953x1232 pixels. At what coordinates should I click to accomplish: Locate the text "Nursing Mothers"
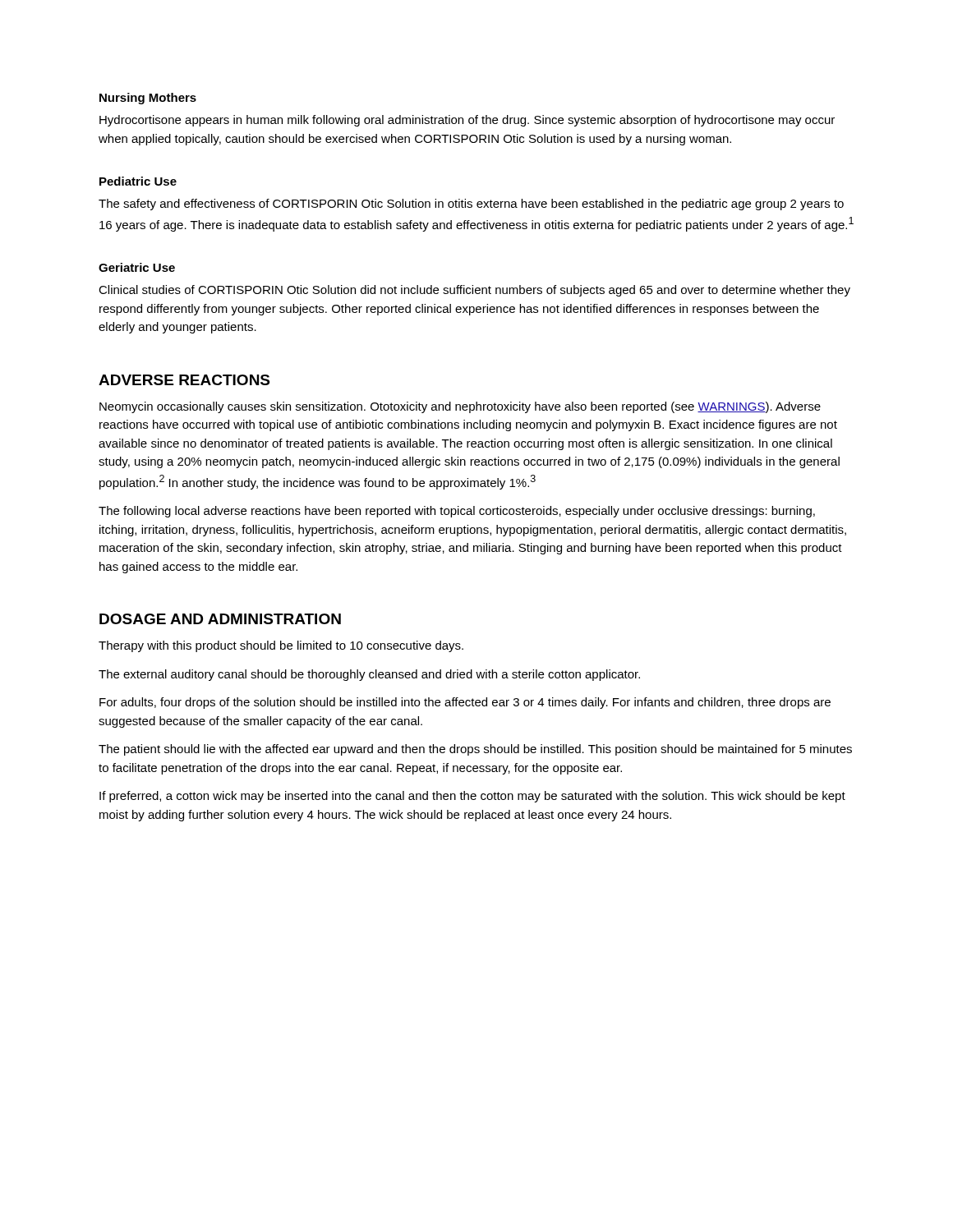pos(148,97)
